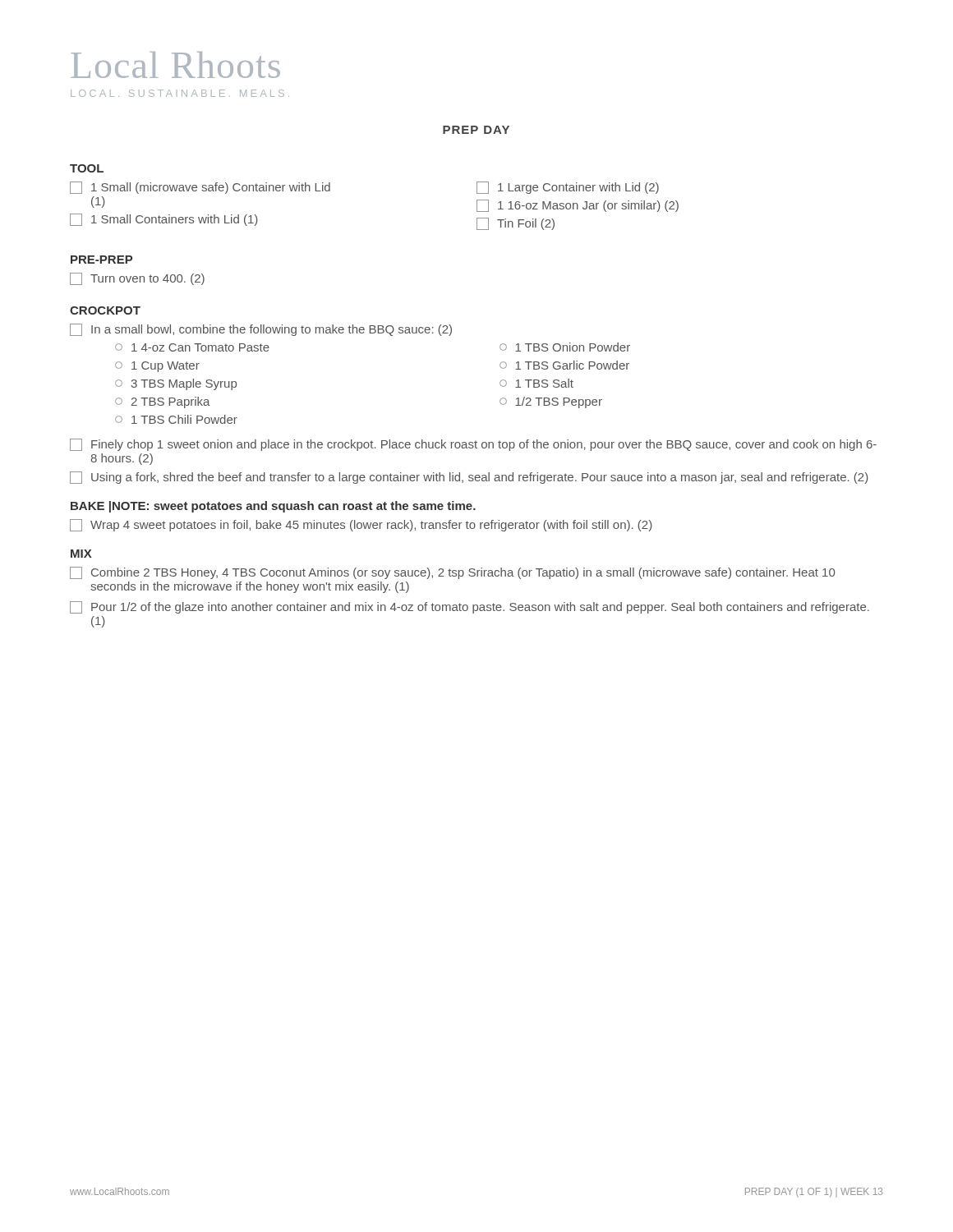Click the passage that begins "Wrap 4 sweet potatoes in foil, bake"
The image size is (953, 1232).
pyautogui.click(x=476, y=524)
